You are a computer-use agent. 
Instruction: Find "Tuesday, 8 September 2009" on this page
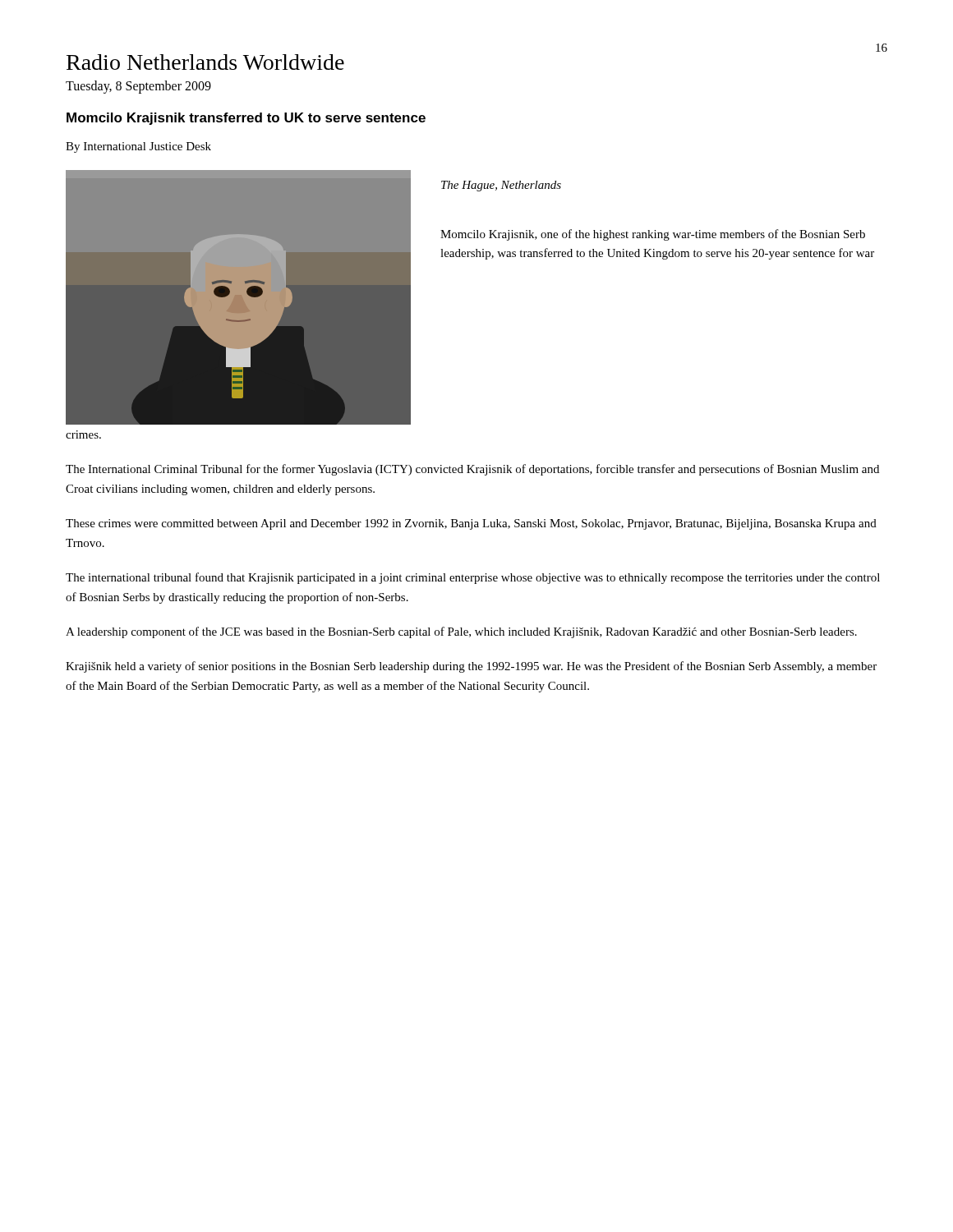138,86
